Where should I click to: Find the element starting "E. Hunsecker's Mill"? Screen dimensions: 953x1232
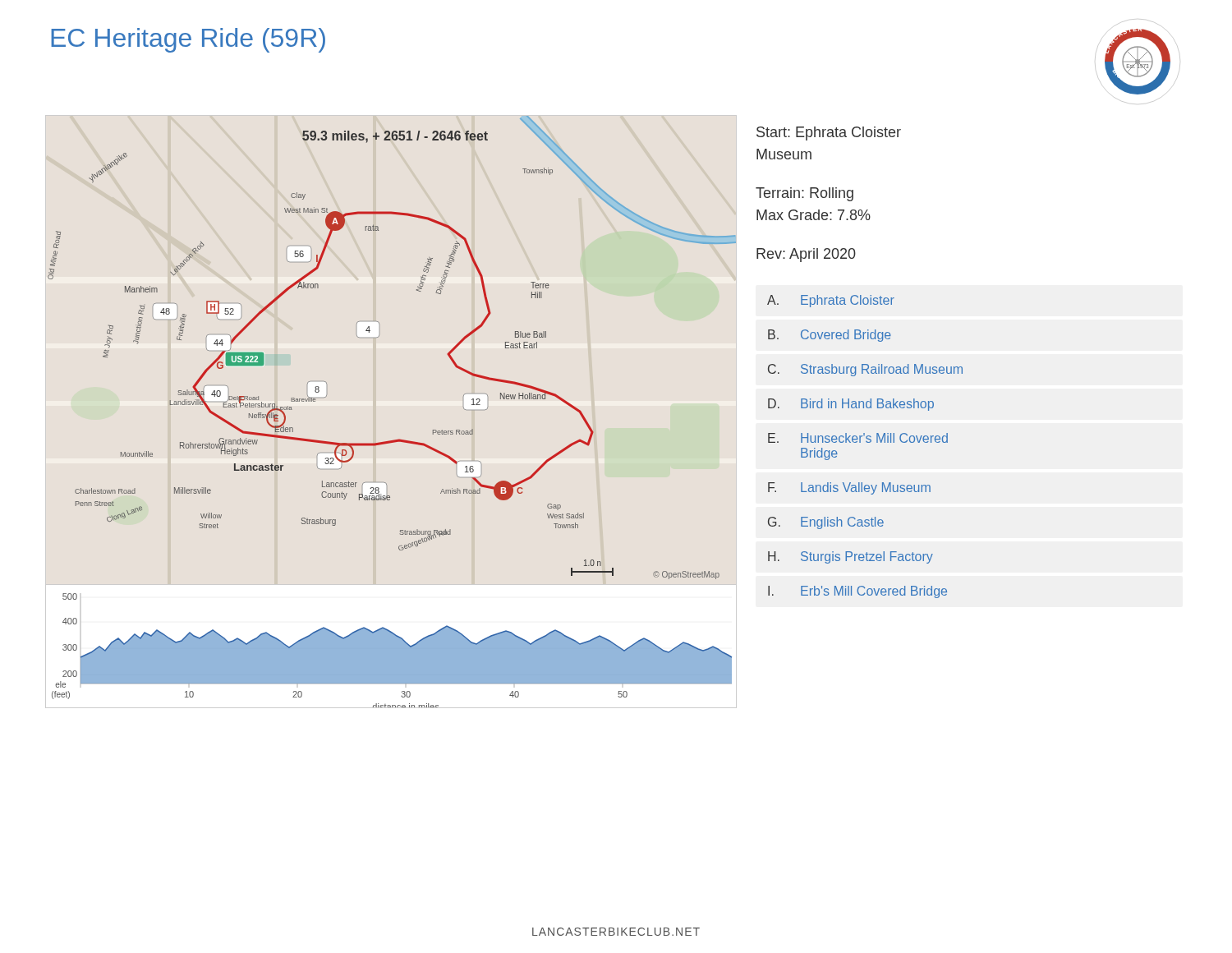click(858, 446)
